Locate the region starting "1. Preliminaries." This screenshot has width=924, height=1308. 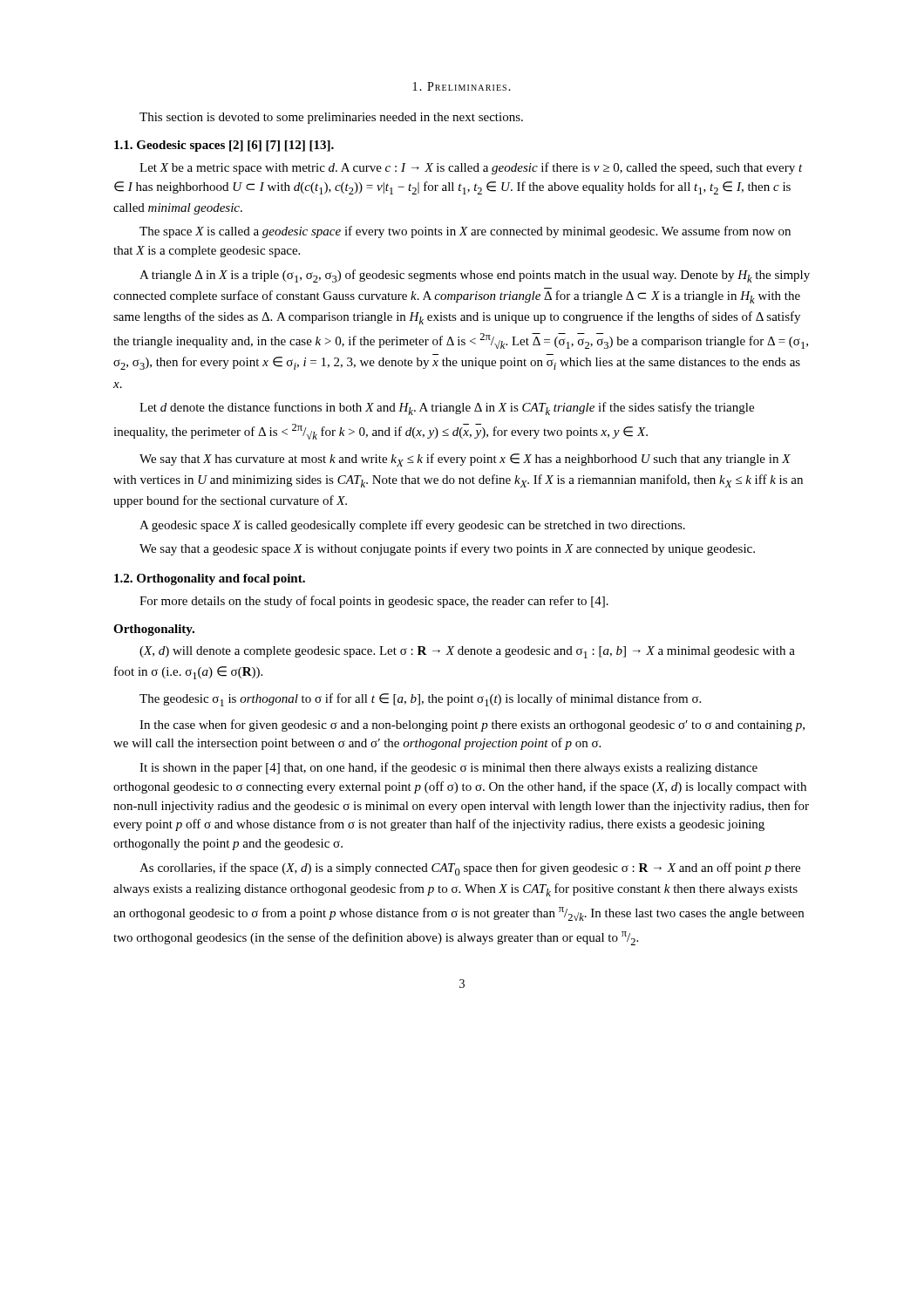[x=462, y=87]
